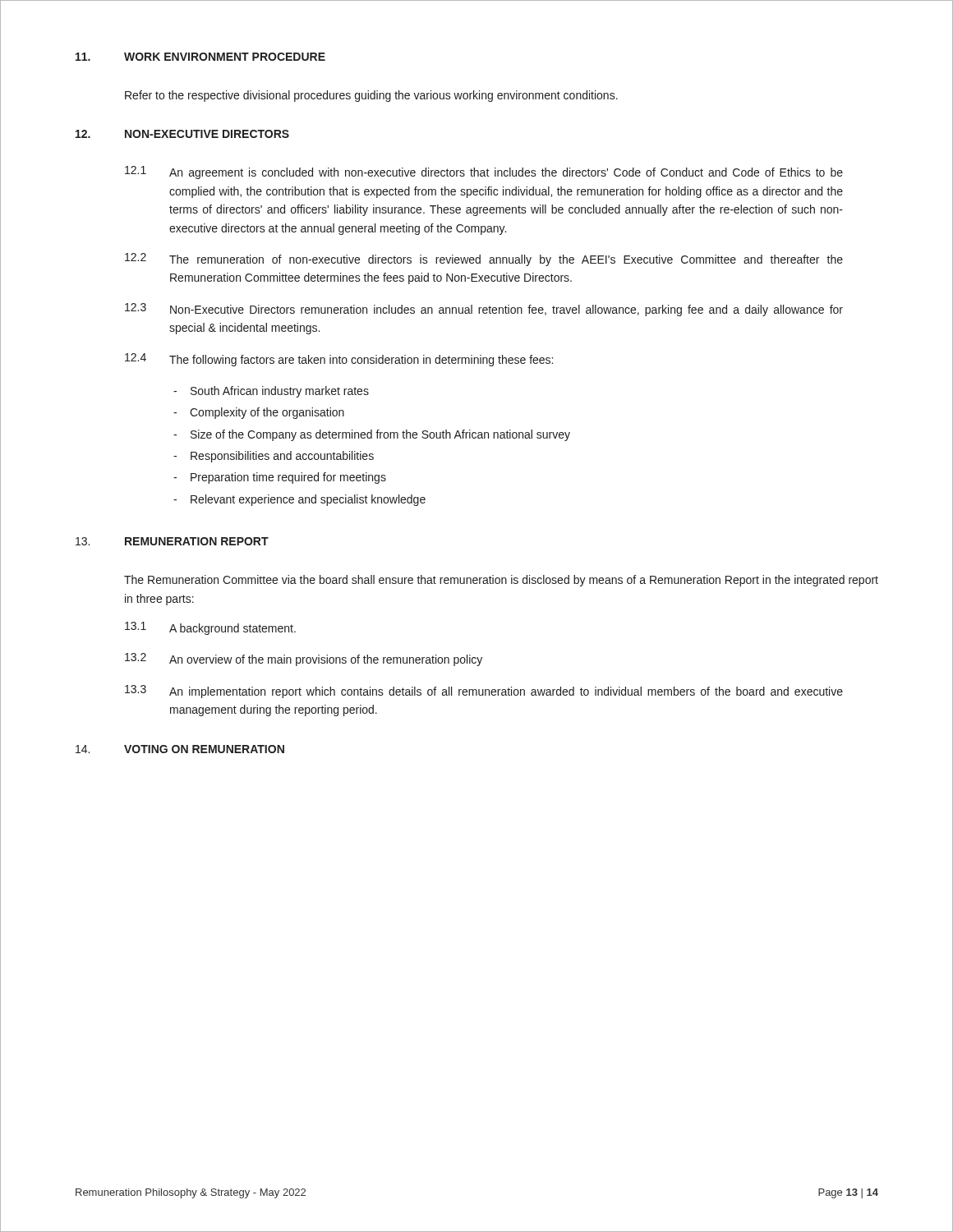Click on the passage starting "2An overview of the main"
This screenshot has height=1232, width=953.
tap(484, 660)
